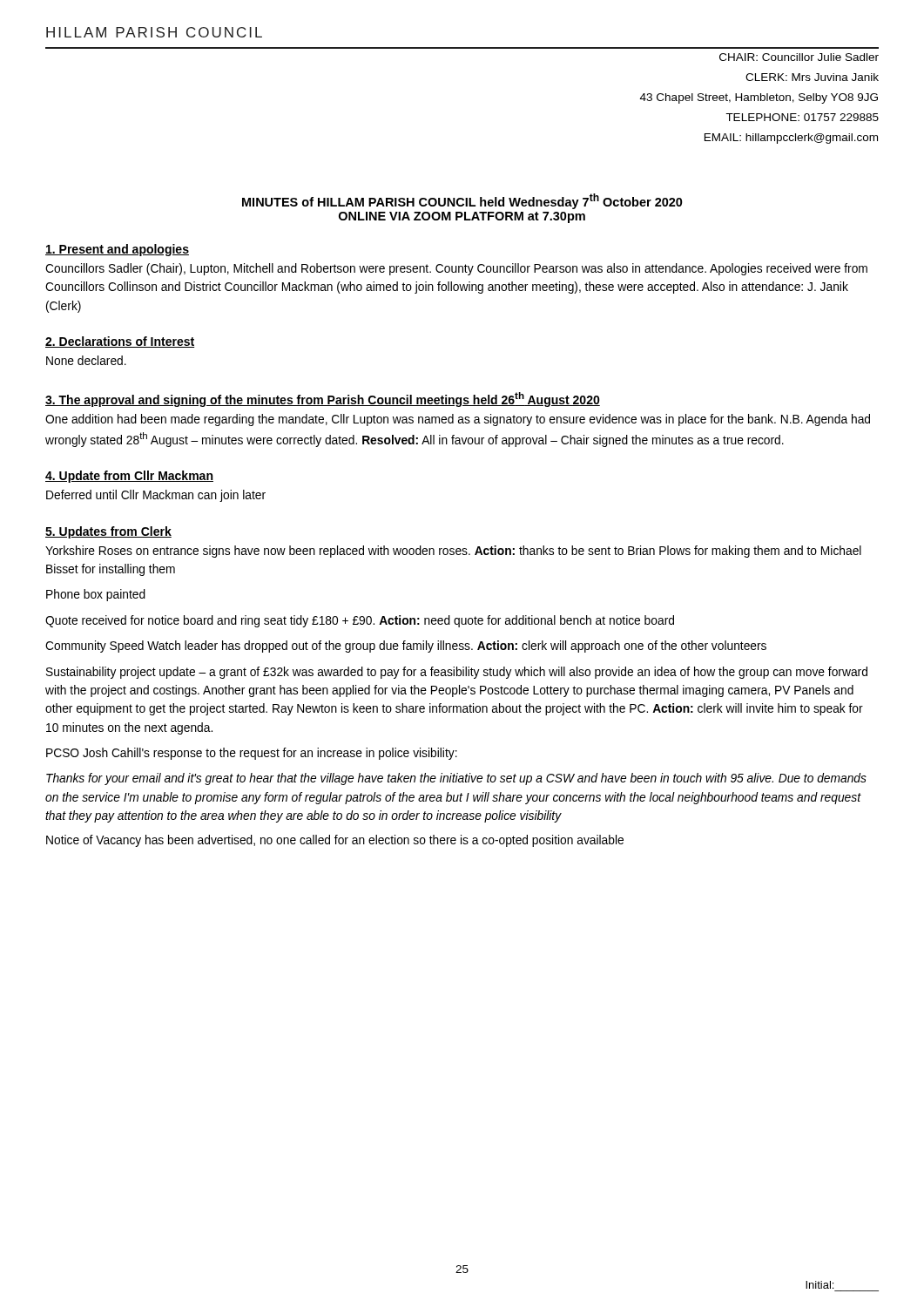Select the text block that reads "Notice of Vacancy has been advertised, no one"
The width and height of the screenshot is (924, 1307).
(x=335, y=840)
